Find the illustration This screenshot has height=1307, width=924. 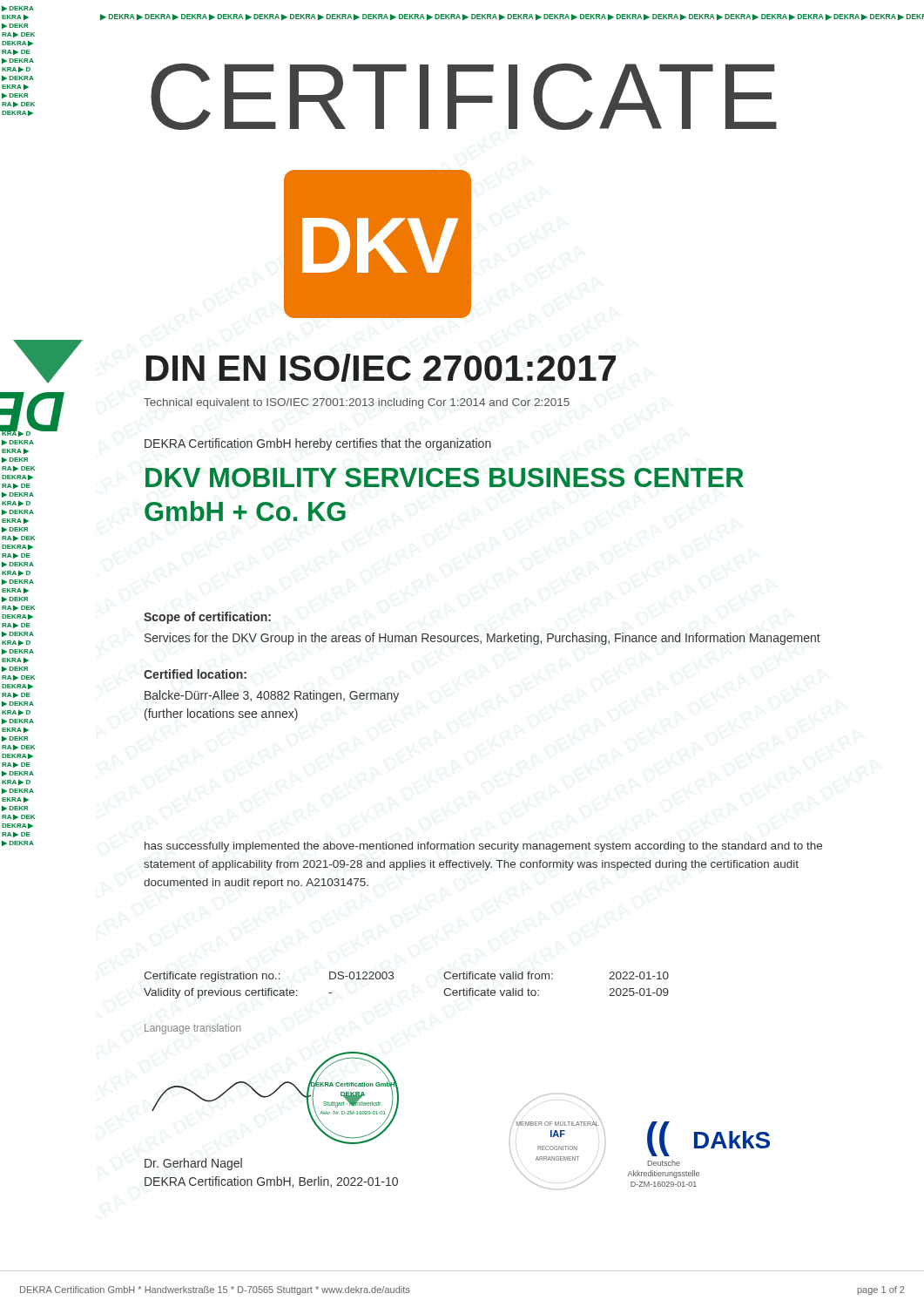coord(292,1098)
